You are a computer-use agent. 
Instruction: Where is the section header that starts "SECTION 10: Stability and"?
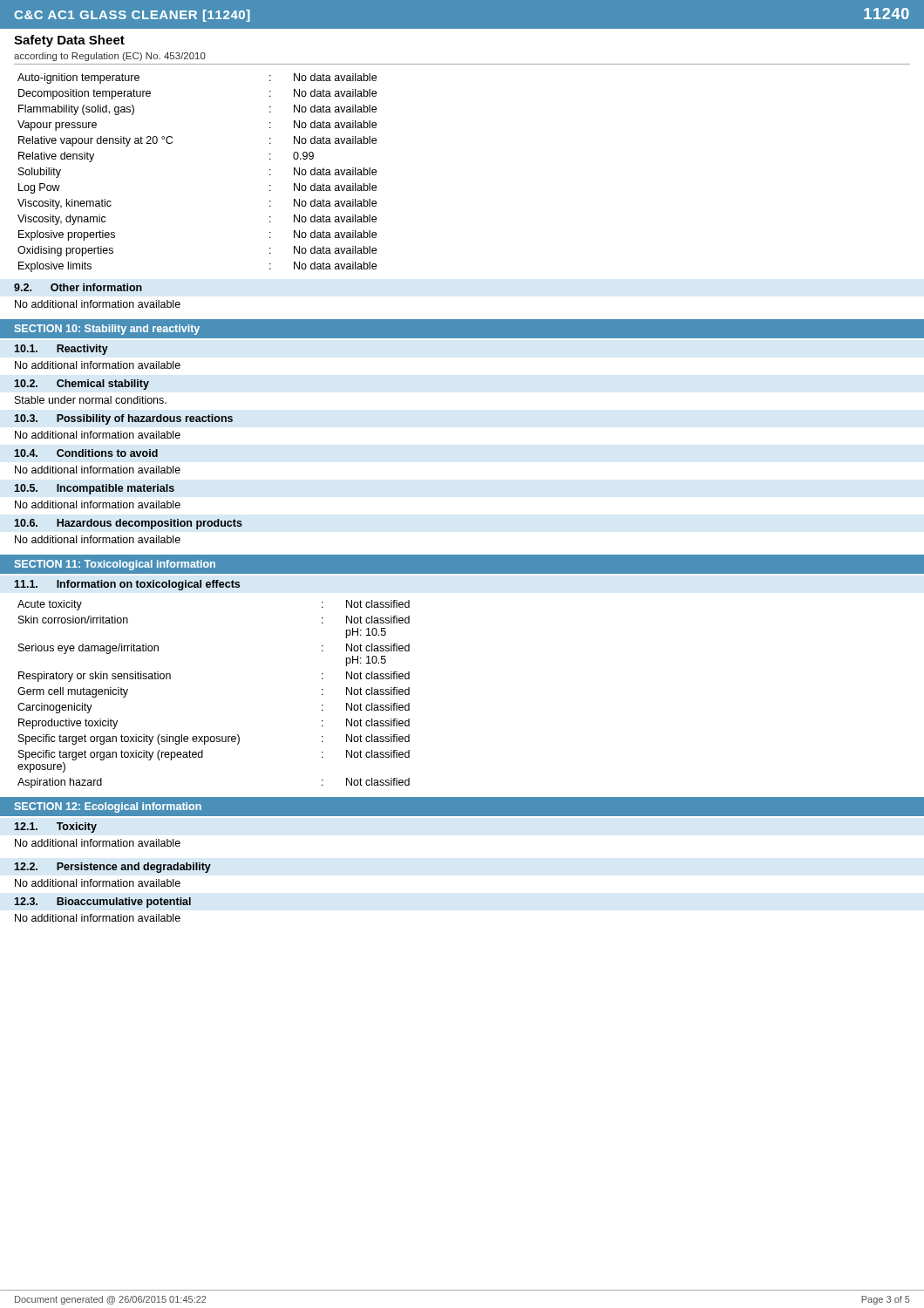[107, 329]
